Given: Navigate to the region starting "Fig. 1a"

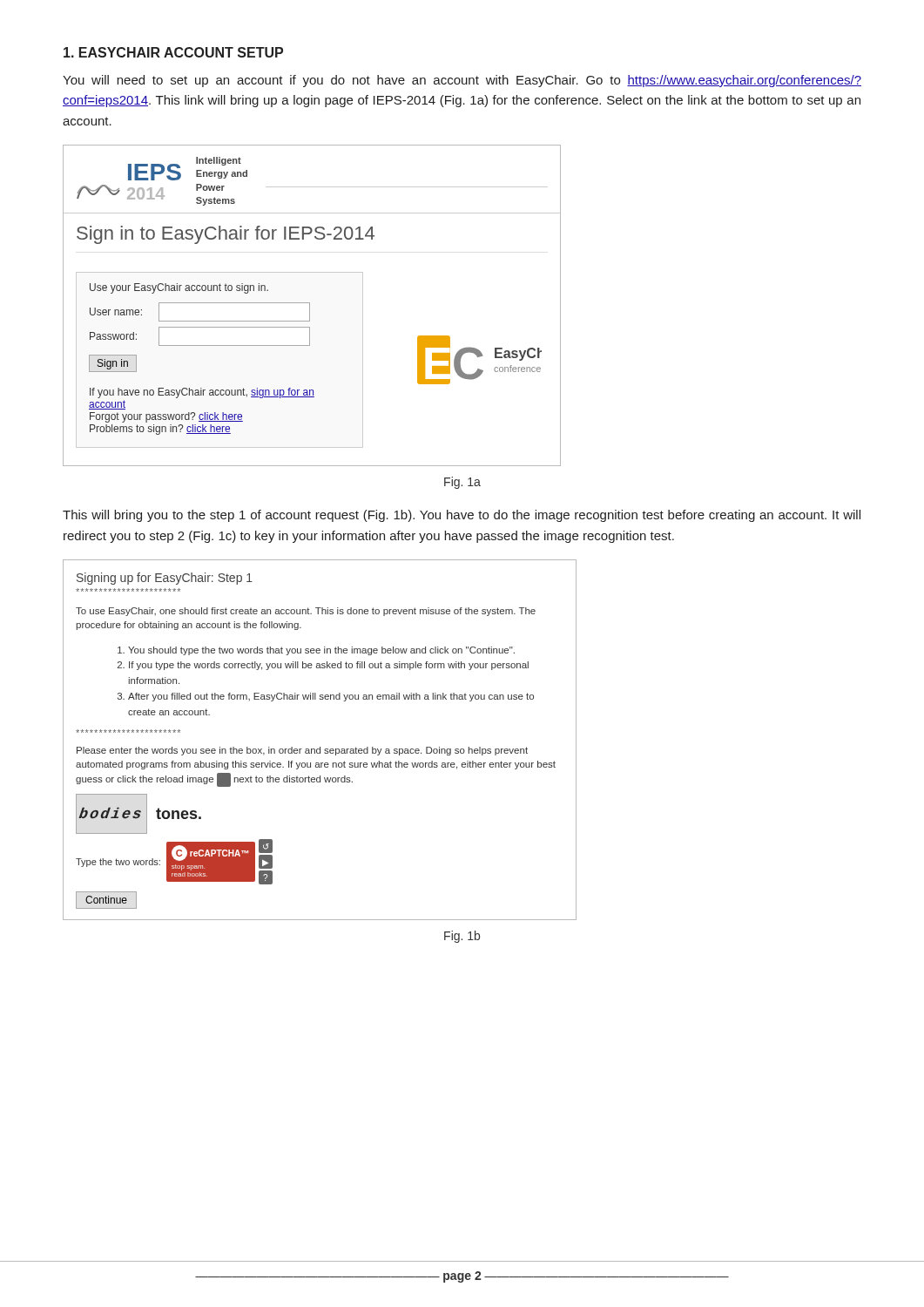Looking at the screenshot, I should [462, 482].
